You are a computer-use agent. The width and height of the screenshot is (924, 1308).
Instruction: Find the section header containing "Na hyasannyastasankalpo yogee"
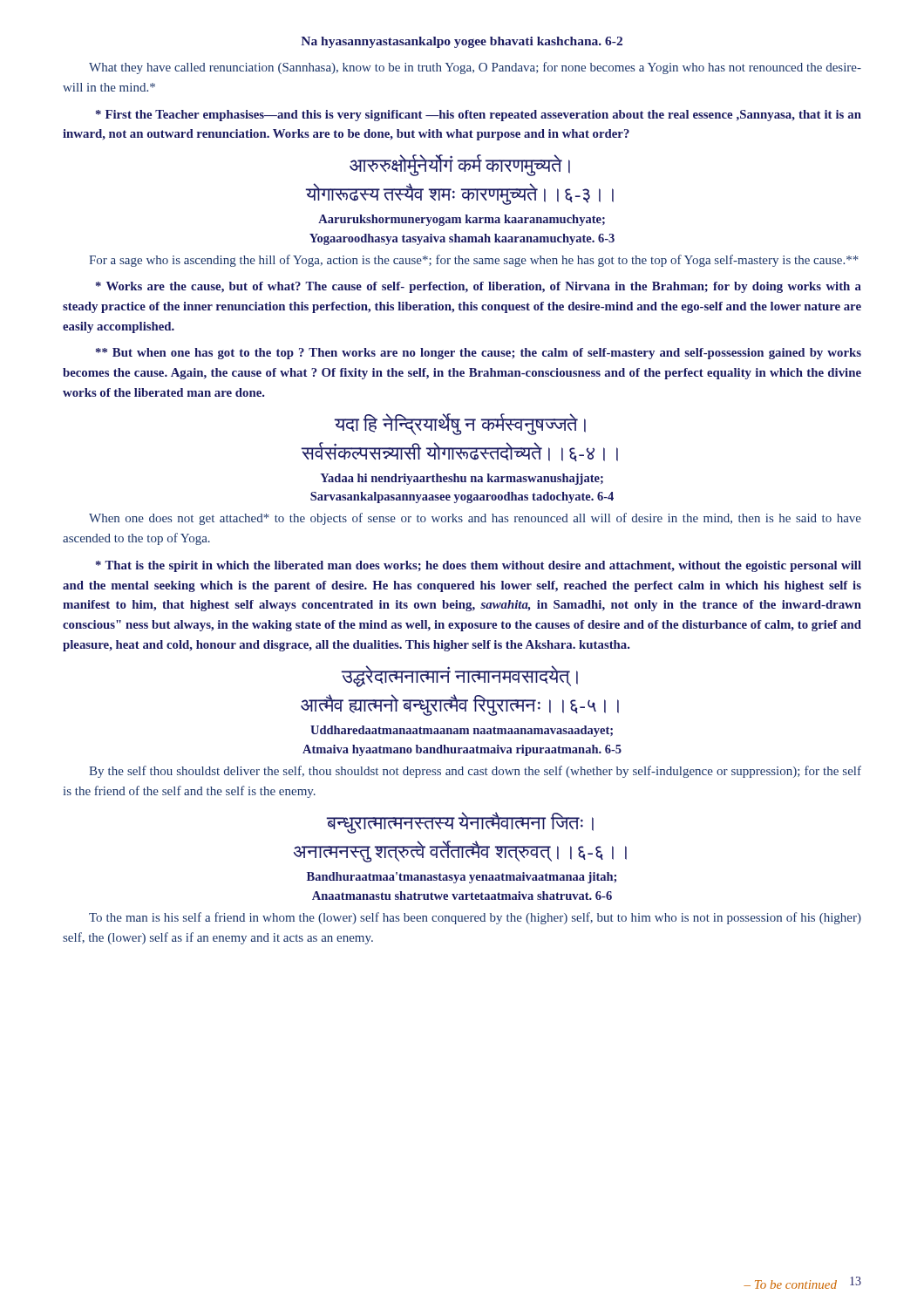(462, 41)
